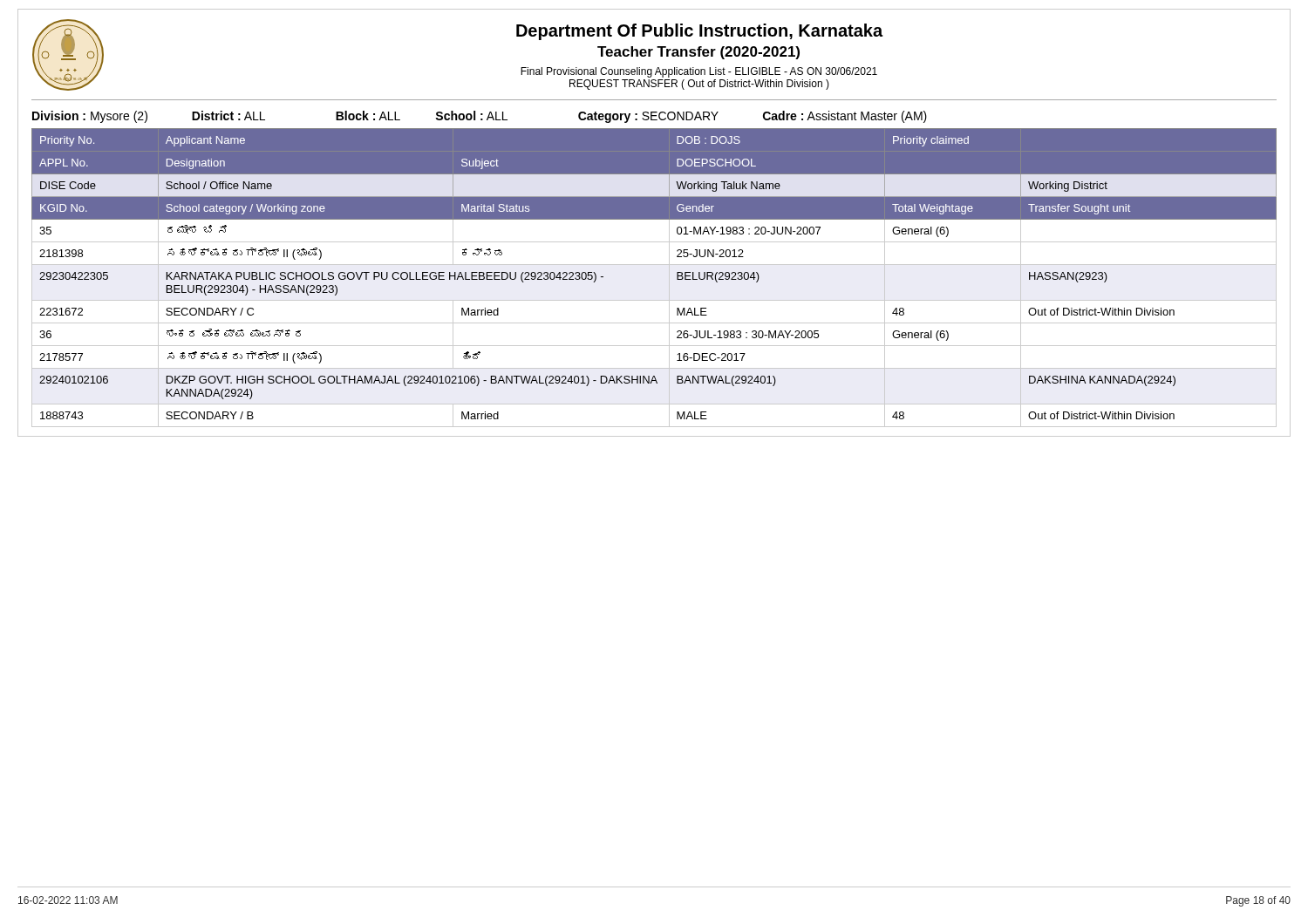Find "Department Of Public Instruction, Karnataka" on this page

click(699, 30)
